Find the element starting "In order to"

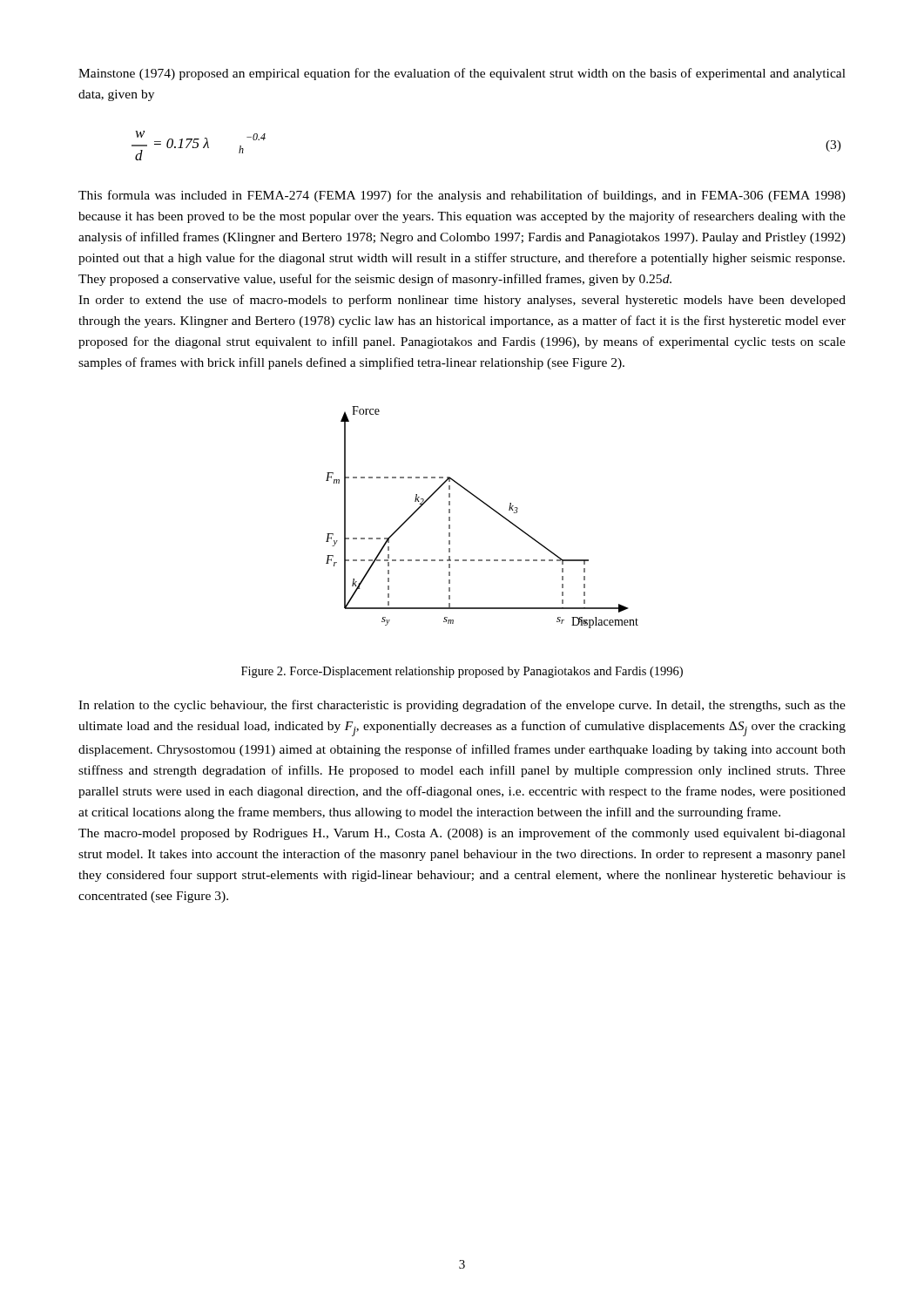(462, 331)
